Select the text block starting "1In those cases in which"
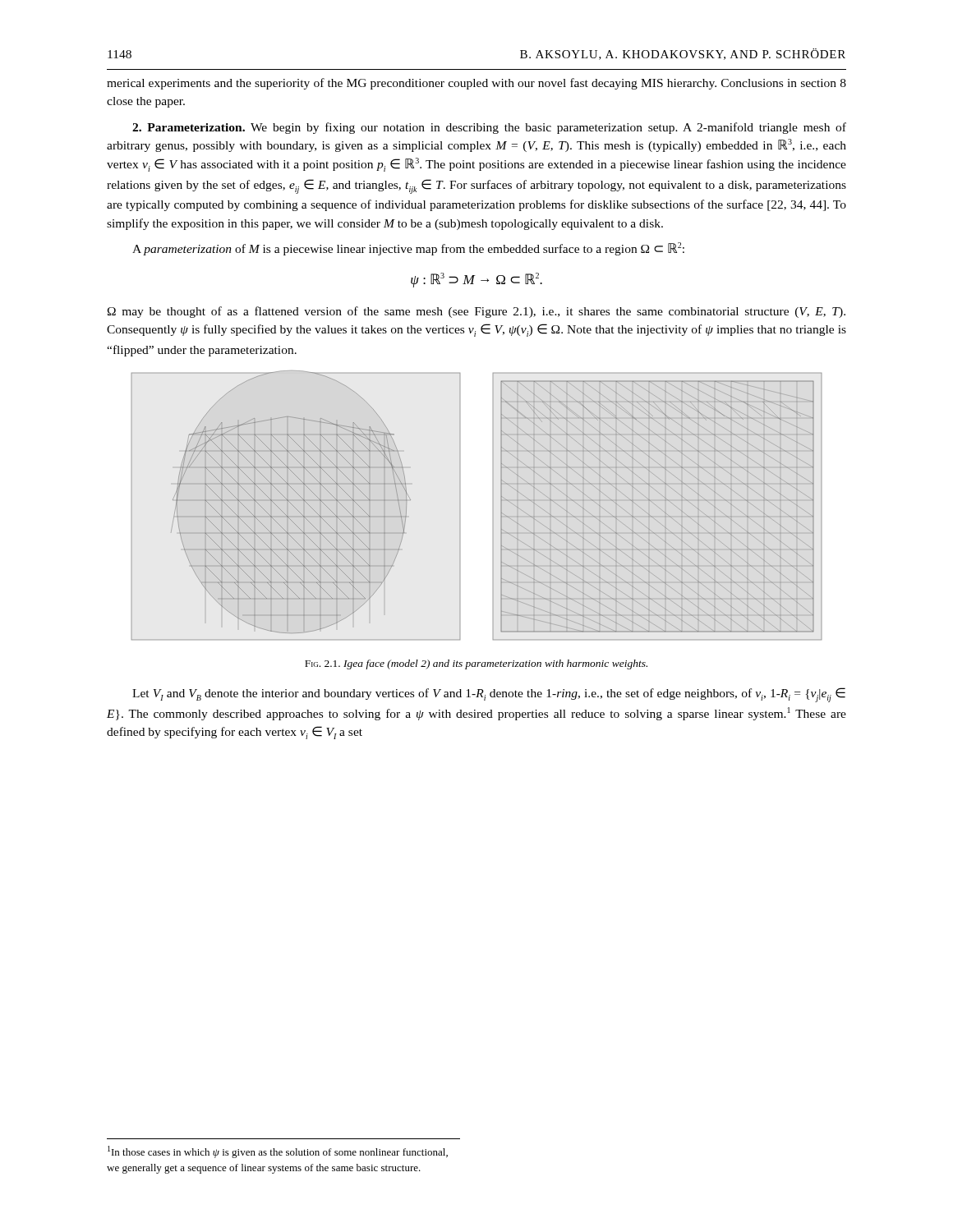 coord(278,1159)
